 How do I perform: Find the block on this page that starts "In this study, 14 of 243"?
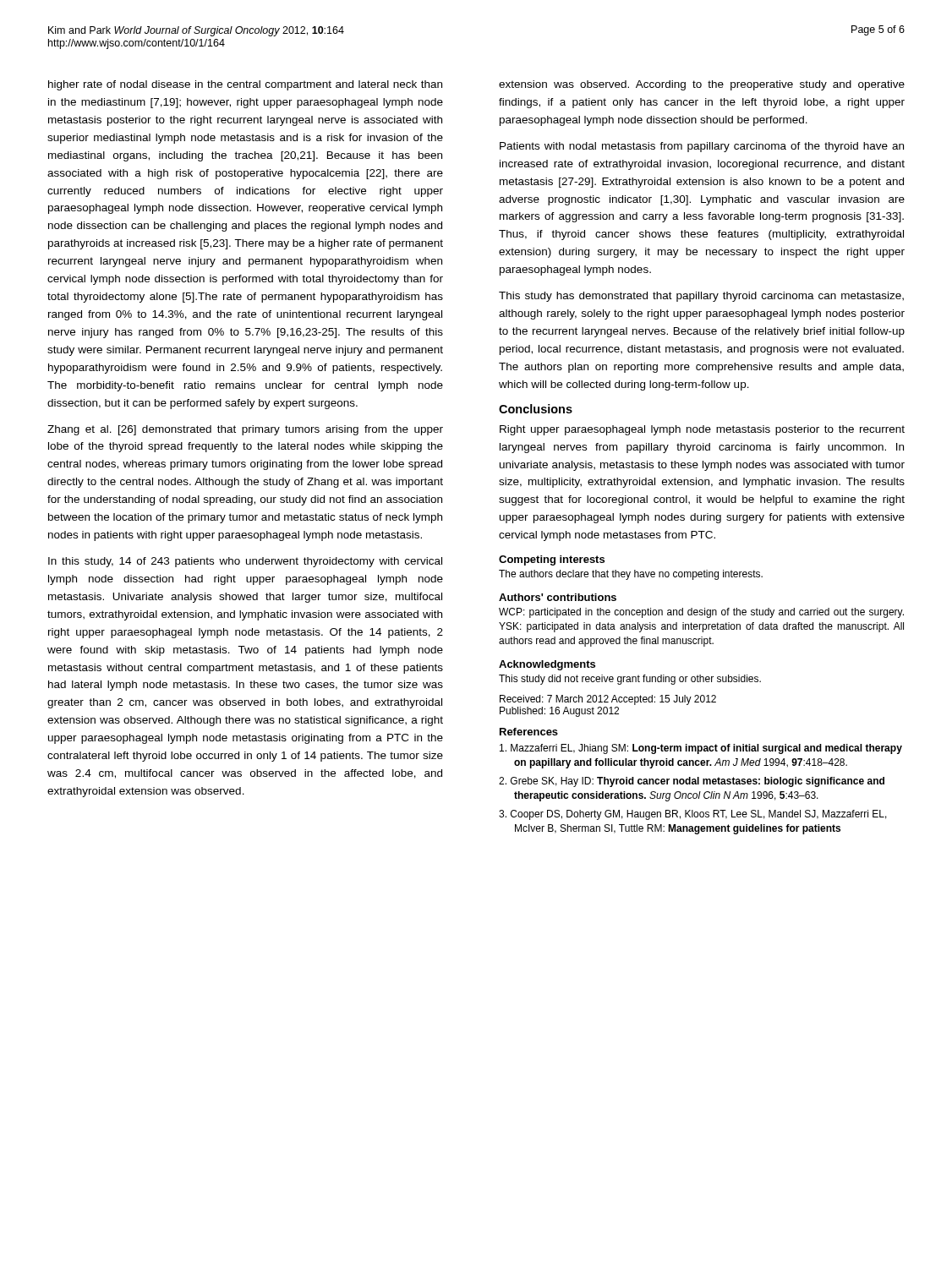click(245, 676)
